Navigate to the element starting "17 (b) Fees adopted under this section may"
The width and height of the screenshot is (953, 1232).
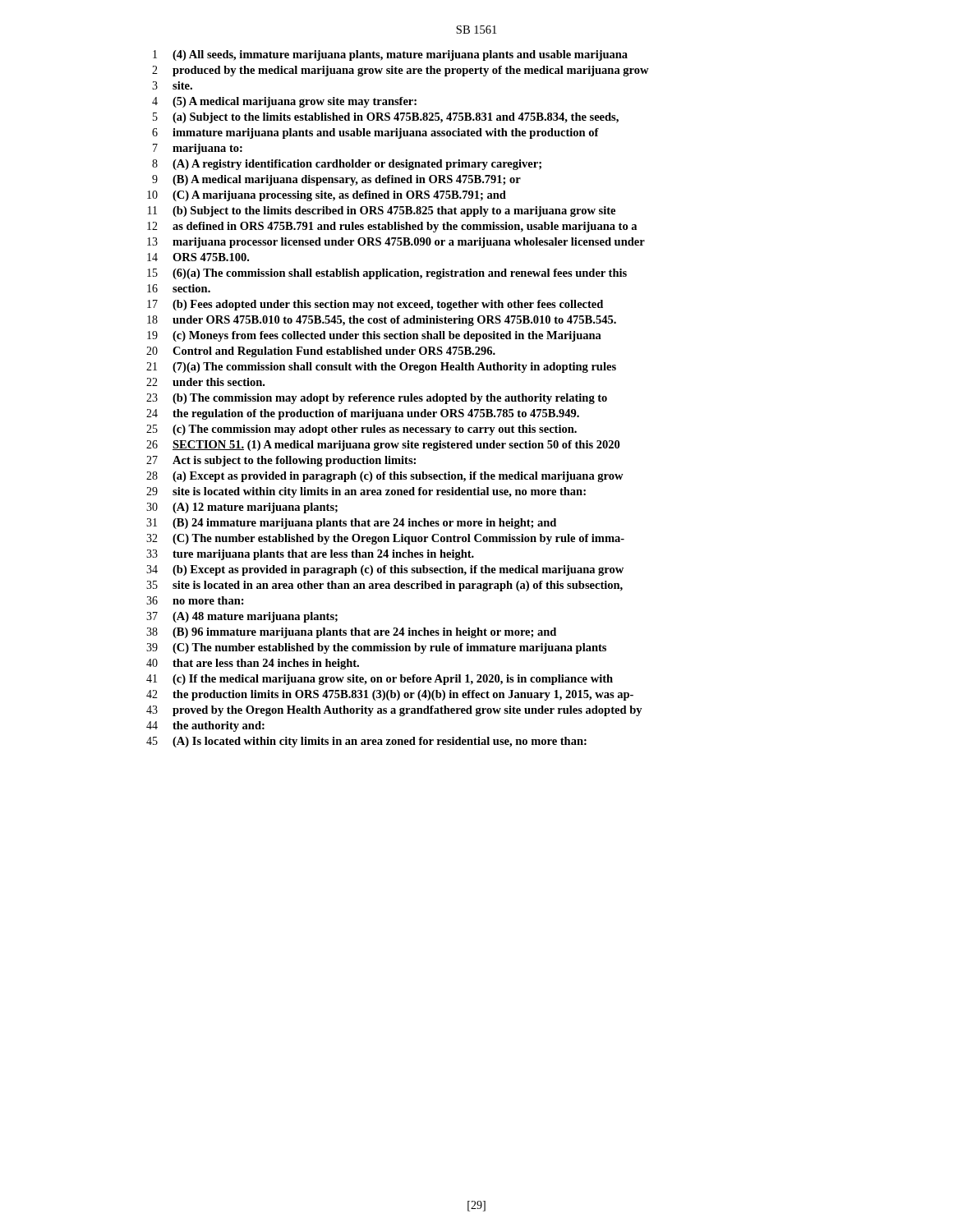[x=476, y=304]
